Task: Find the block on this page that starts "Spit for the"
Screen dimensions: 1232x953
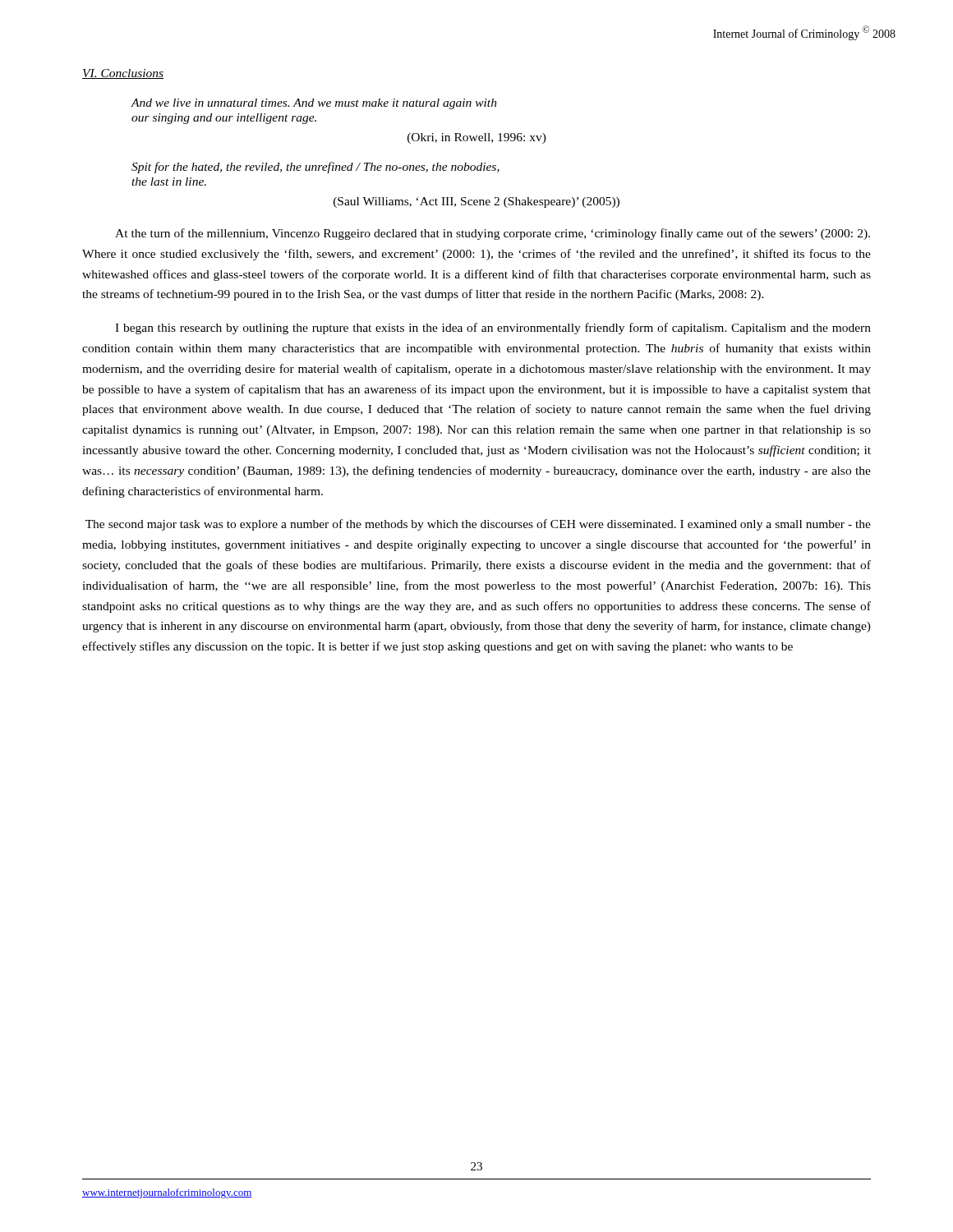Action: pyautogui.click(x=316, y=174)
